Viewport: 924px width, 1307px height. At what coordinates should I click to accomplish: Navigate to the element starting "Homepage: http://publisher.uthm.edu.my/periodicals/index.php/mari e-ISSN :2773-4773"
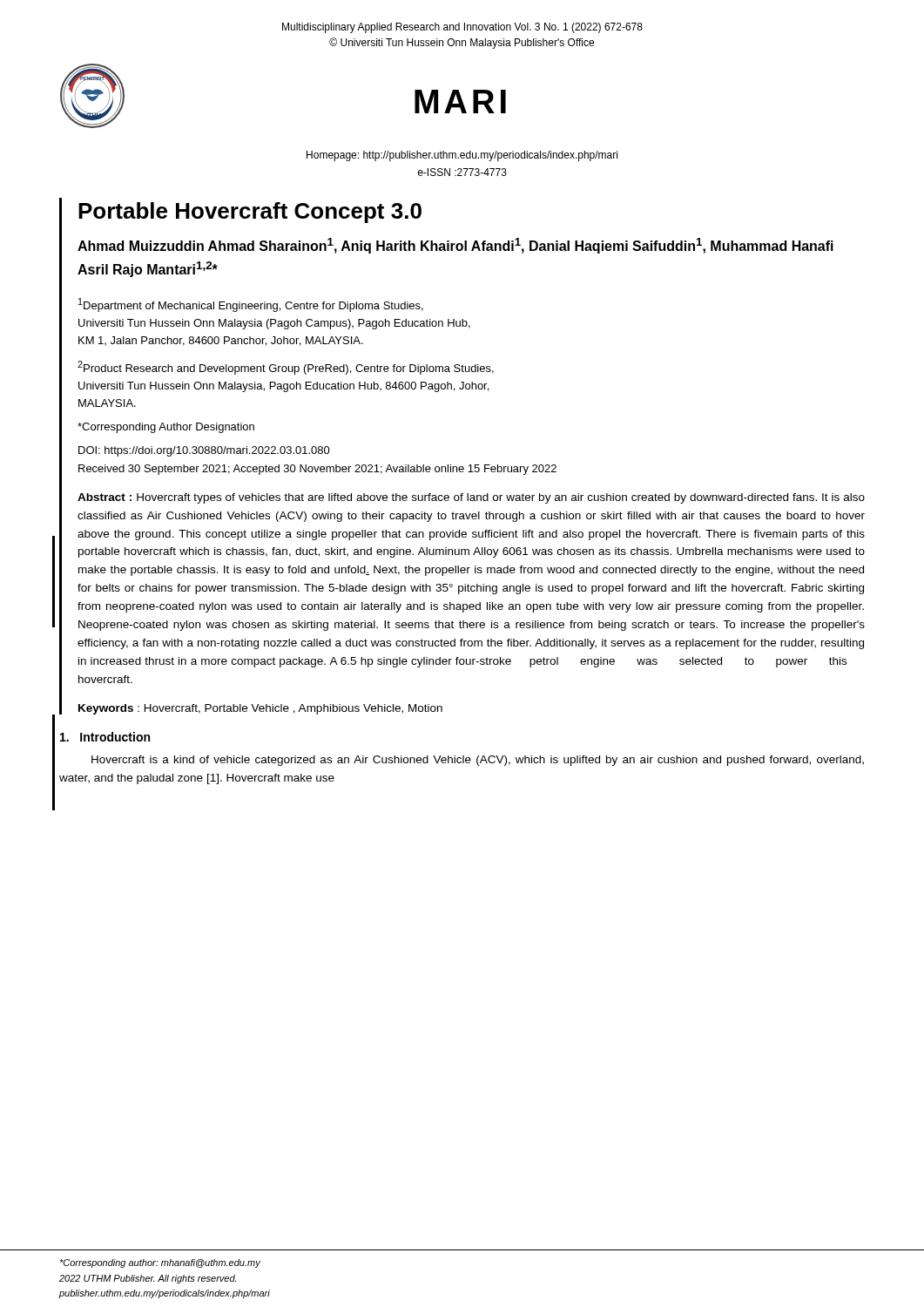462,164
